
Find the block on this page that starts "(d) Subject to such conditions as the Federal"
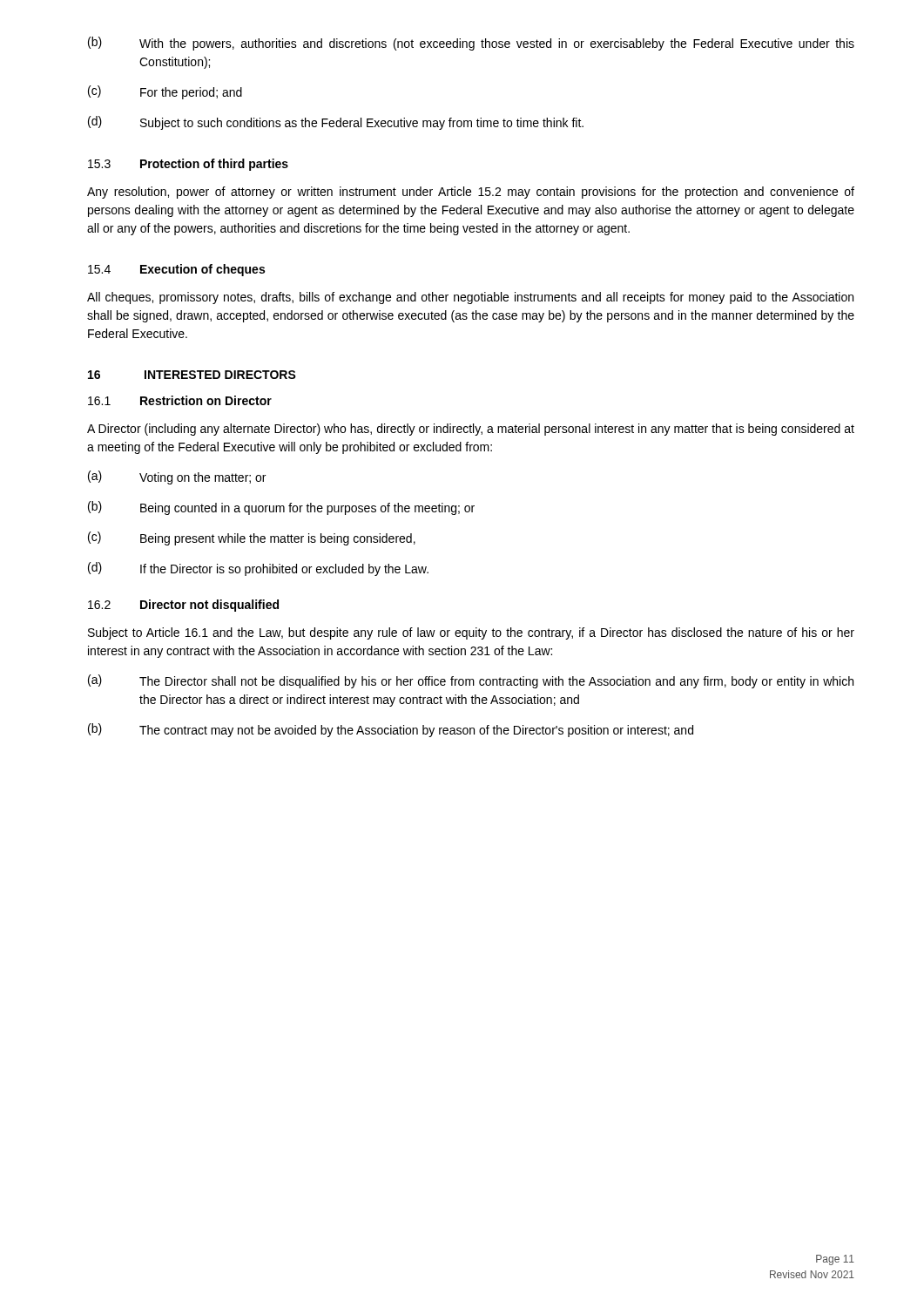pos(471,123)
